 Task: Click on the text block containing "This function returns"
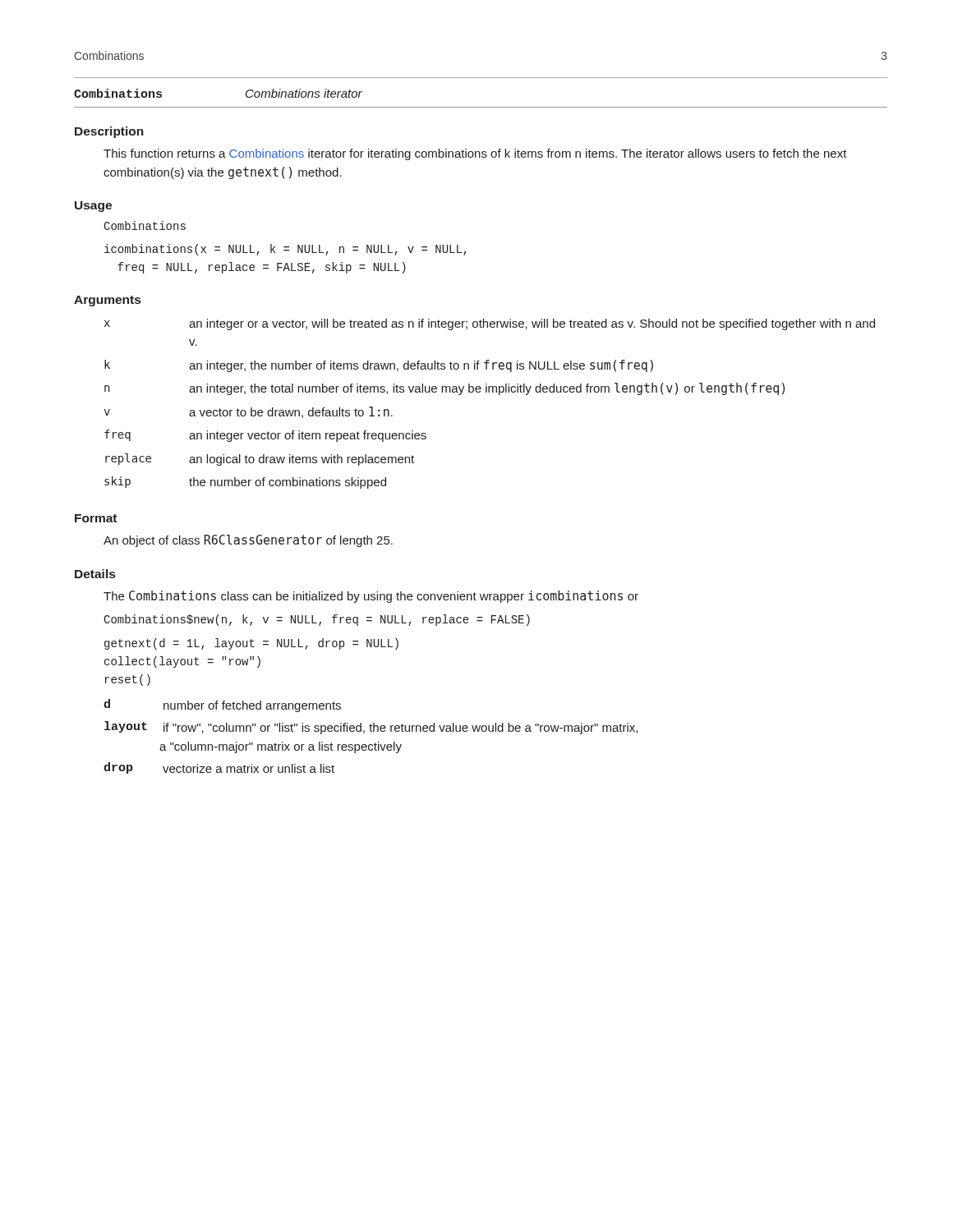(475, 163)
